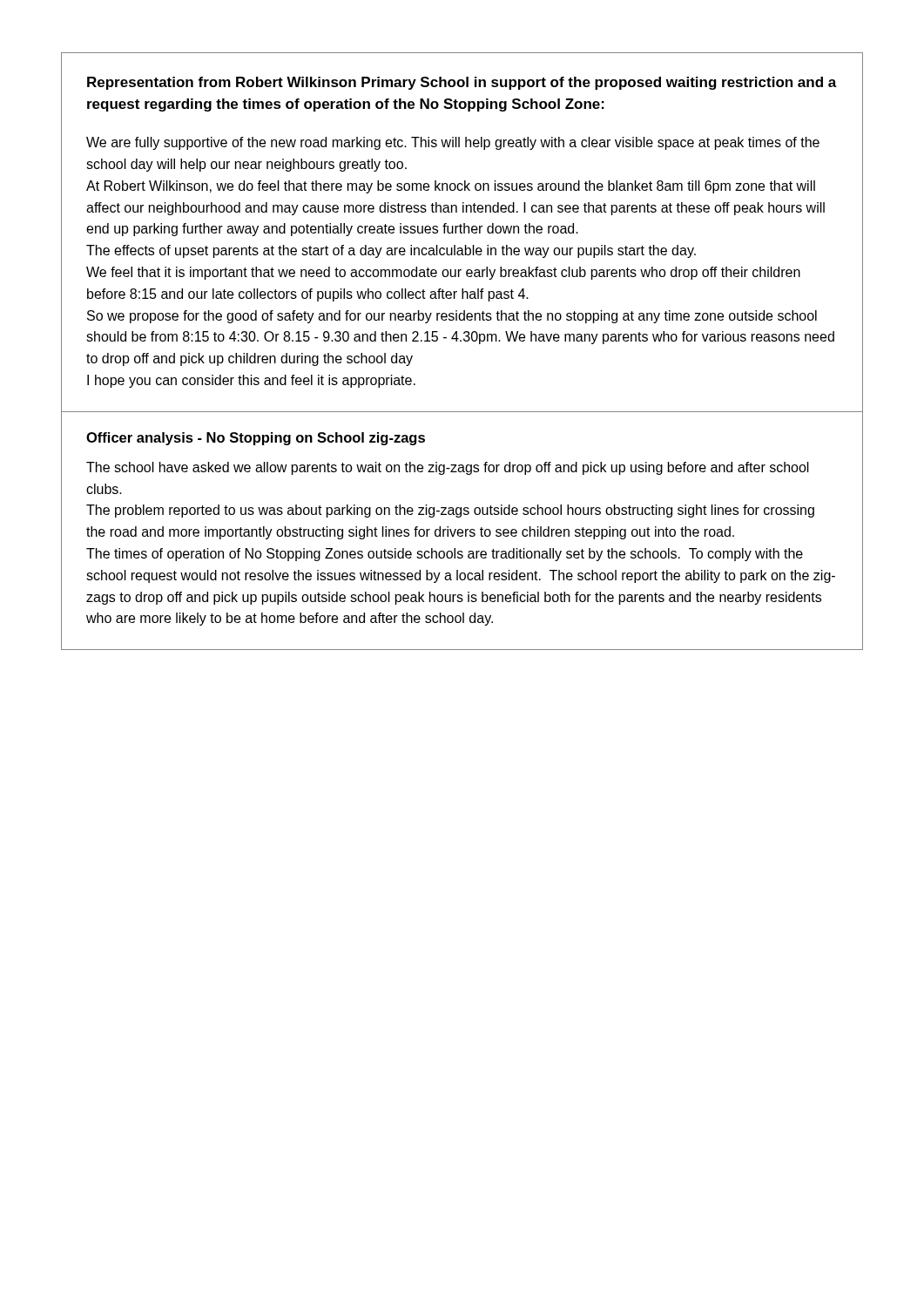Locate the section header that opens with "Officer analysis - No Stopping"
The width and height of the screenshot is (924, 1307).
256,439
